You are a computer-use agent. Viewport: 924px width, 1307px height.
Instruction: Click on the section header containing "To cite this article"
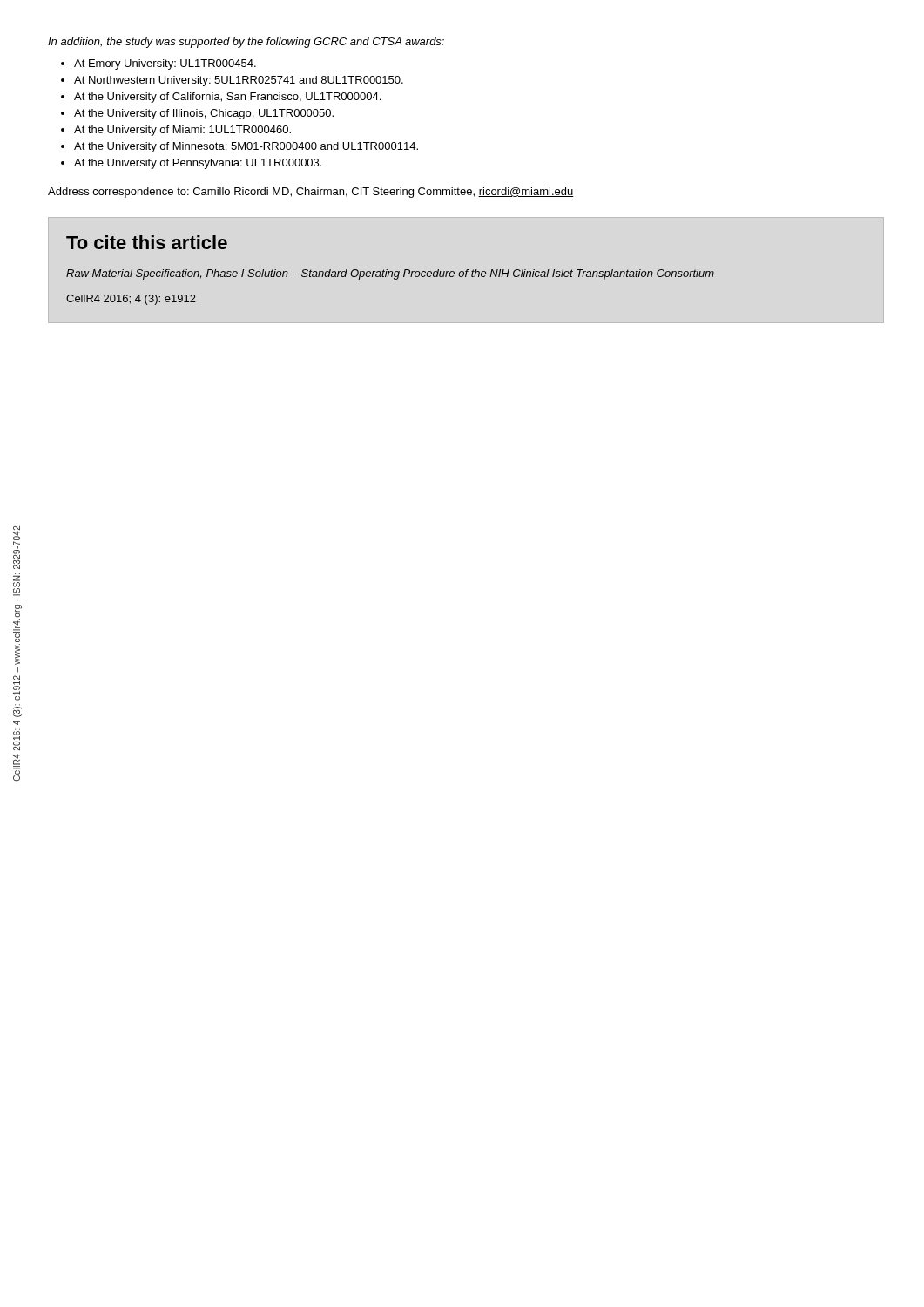tap(147, 243)
